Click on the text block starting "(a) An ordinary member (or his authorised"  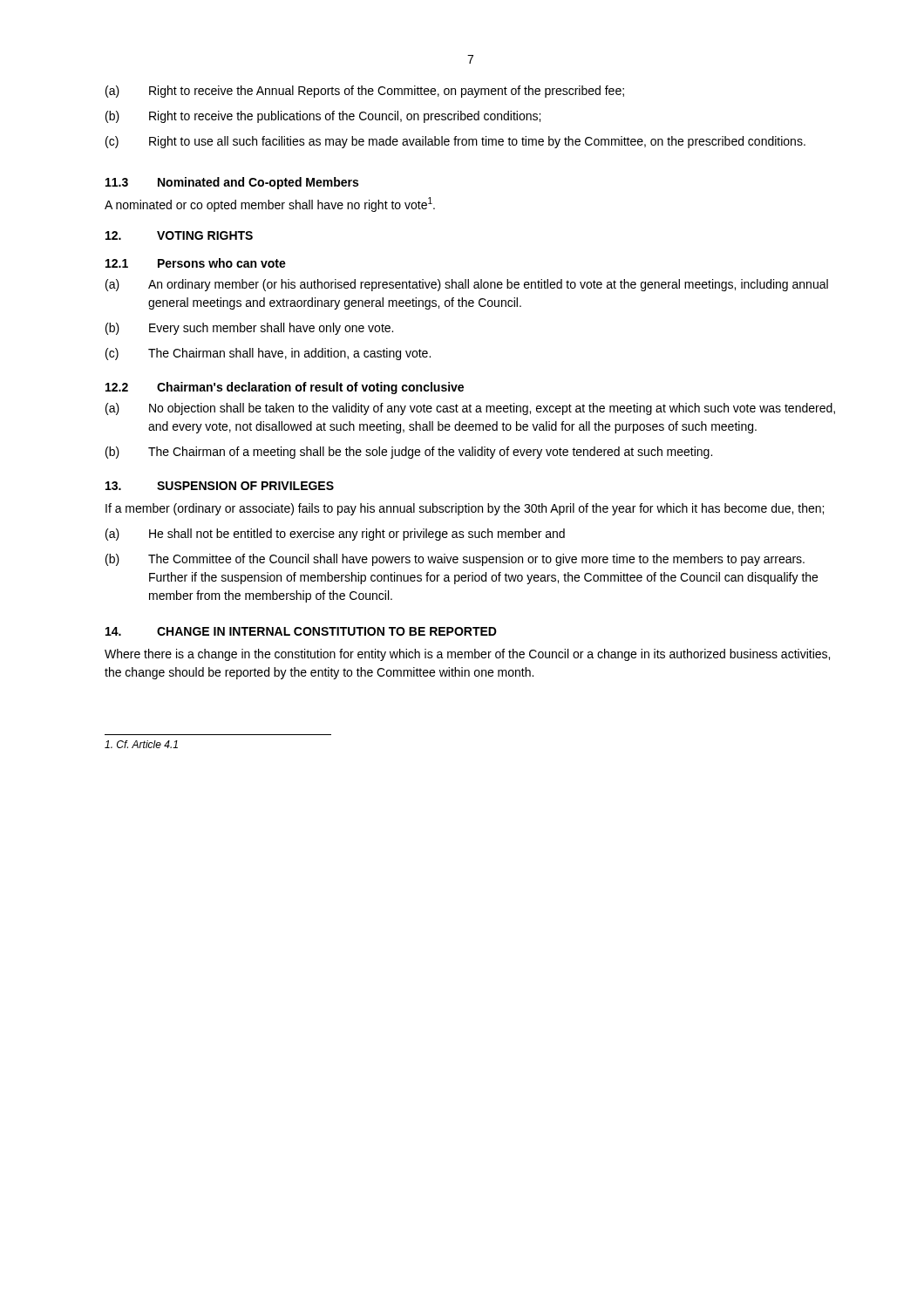471,294
